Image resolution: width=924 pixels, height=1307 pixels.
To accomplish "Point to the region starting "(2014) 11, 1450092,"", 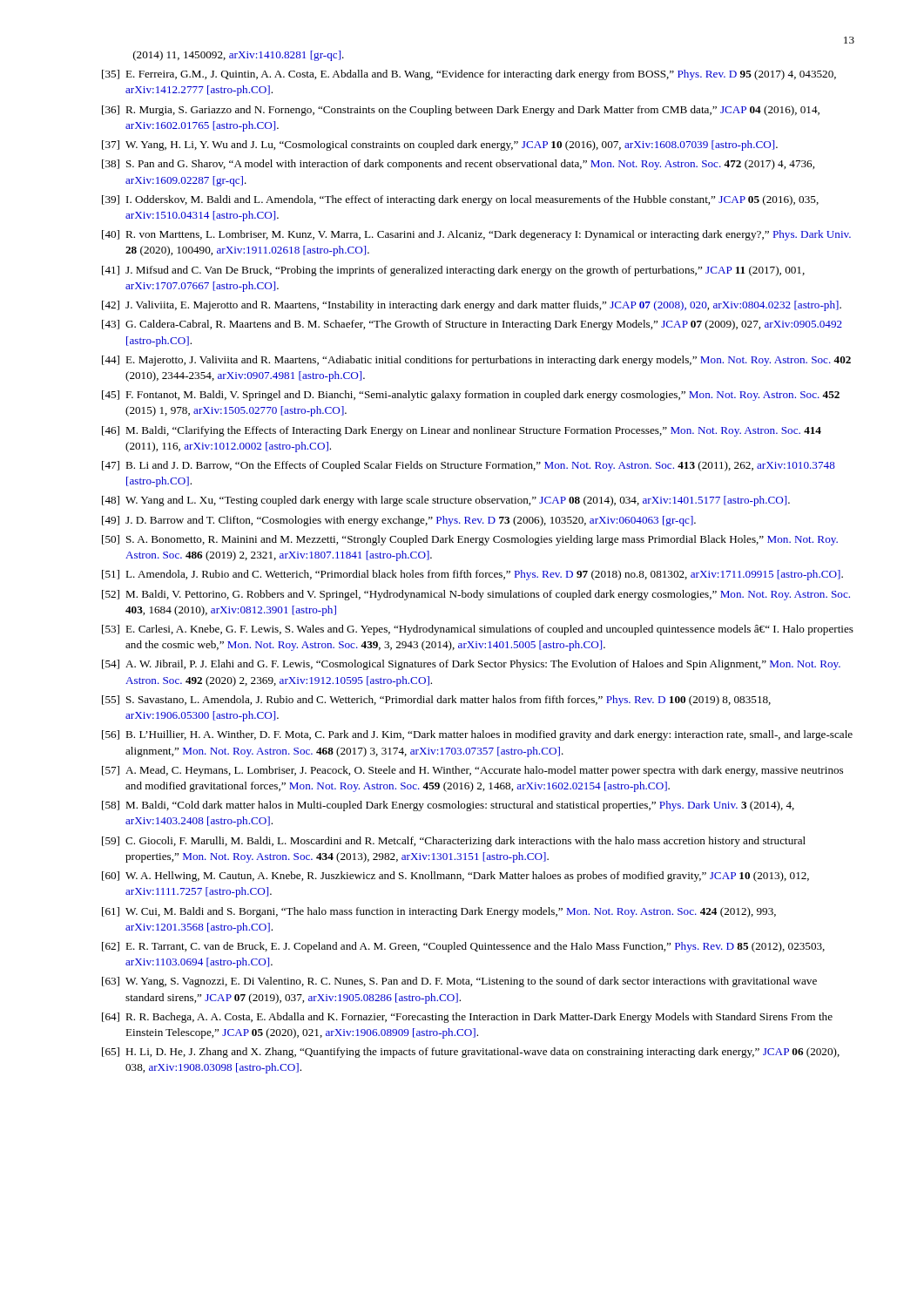I will 239,56.
